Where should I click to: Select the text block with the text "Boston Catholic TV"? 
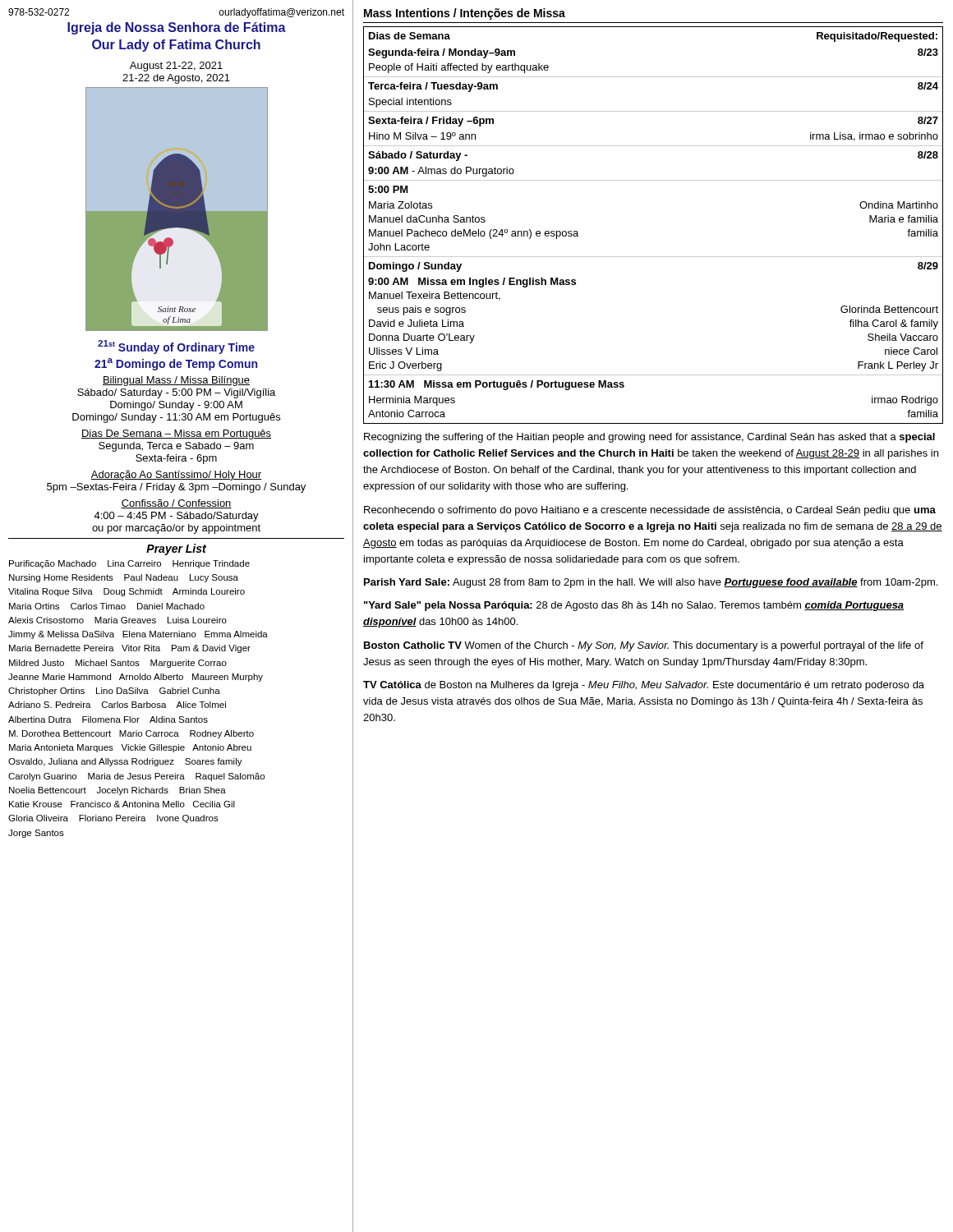click(x=643, y=653)
